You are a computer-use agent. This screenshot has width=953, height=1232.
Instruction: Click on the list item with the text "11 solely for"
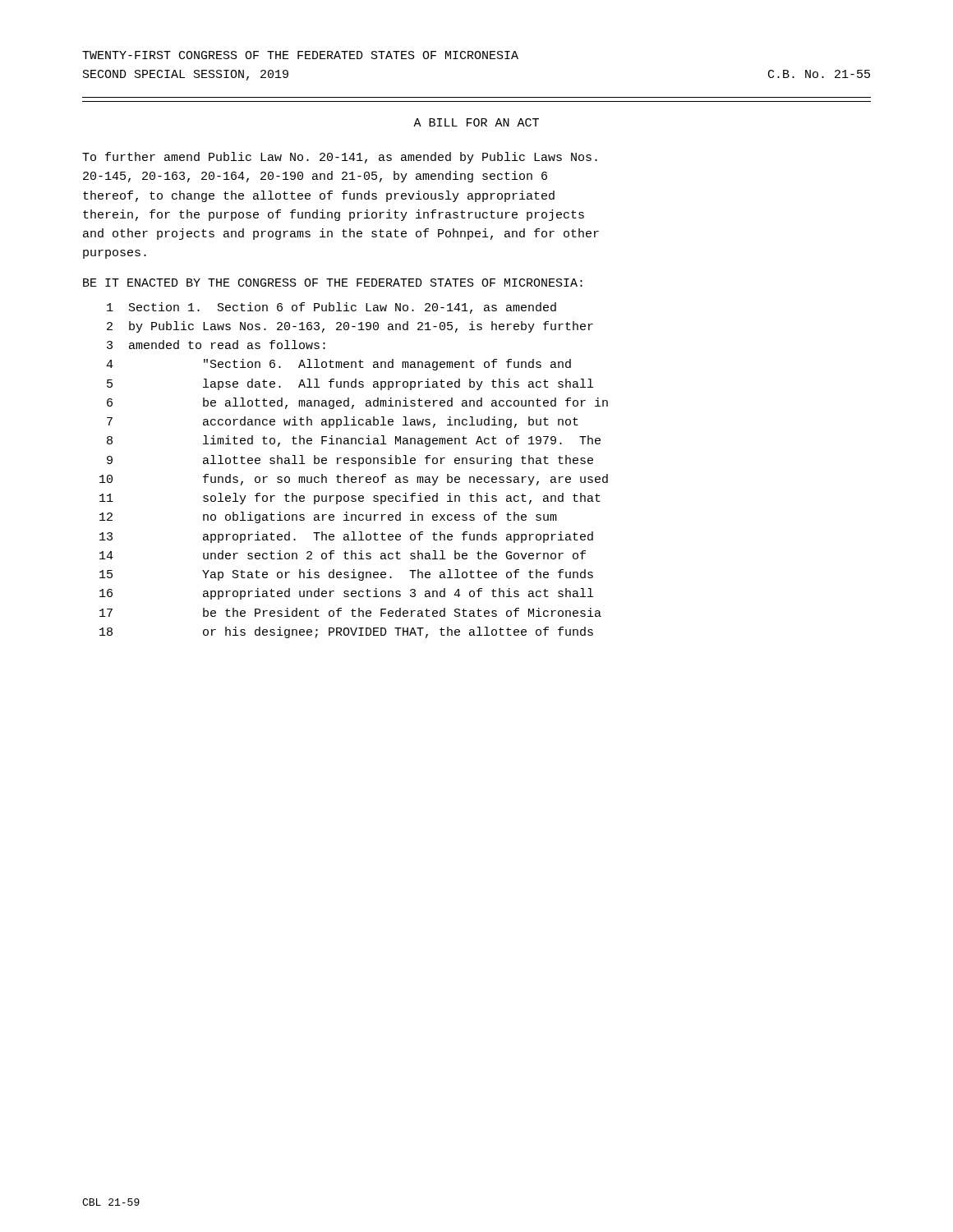coord(476,499)
